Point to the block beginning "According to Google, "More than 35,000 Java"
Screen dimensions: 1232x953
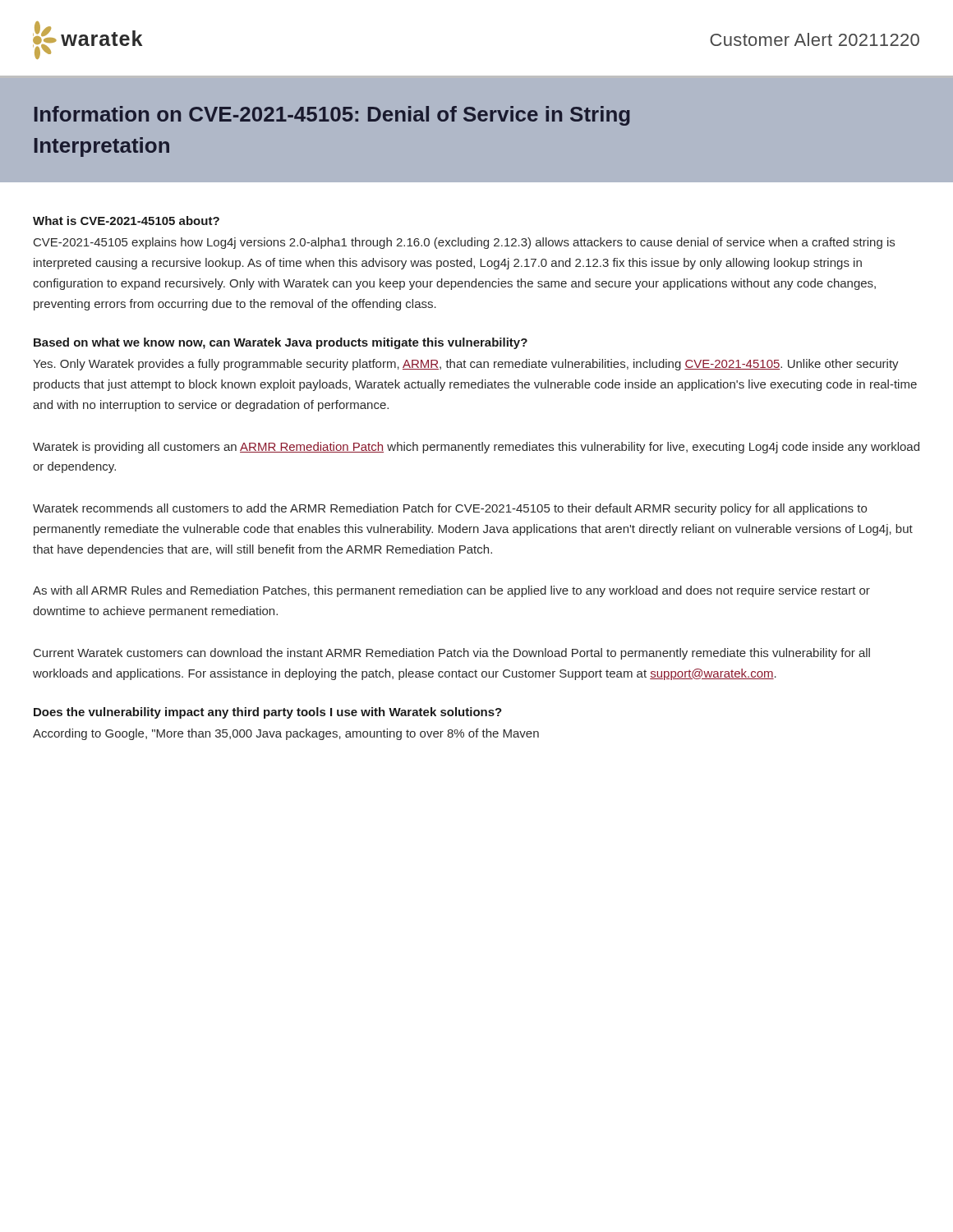[x=476, y=734]
